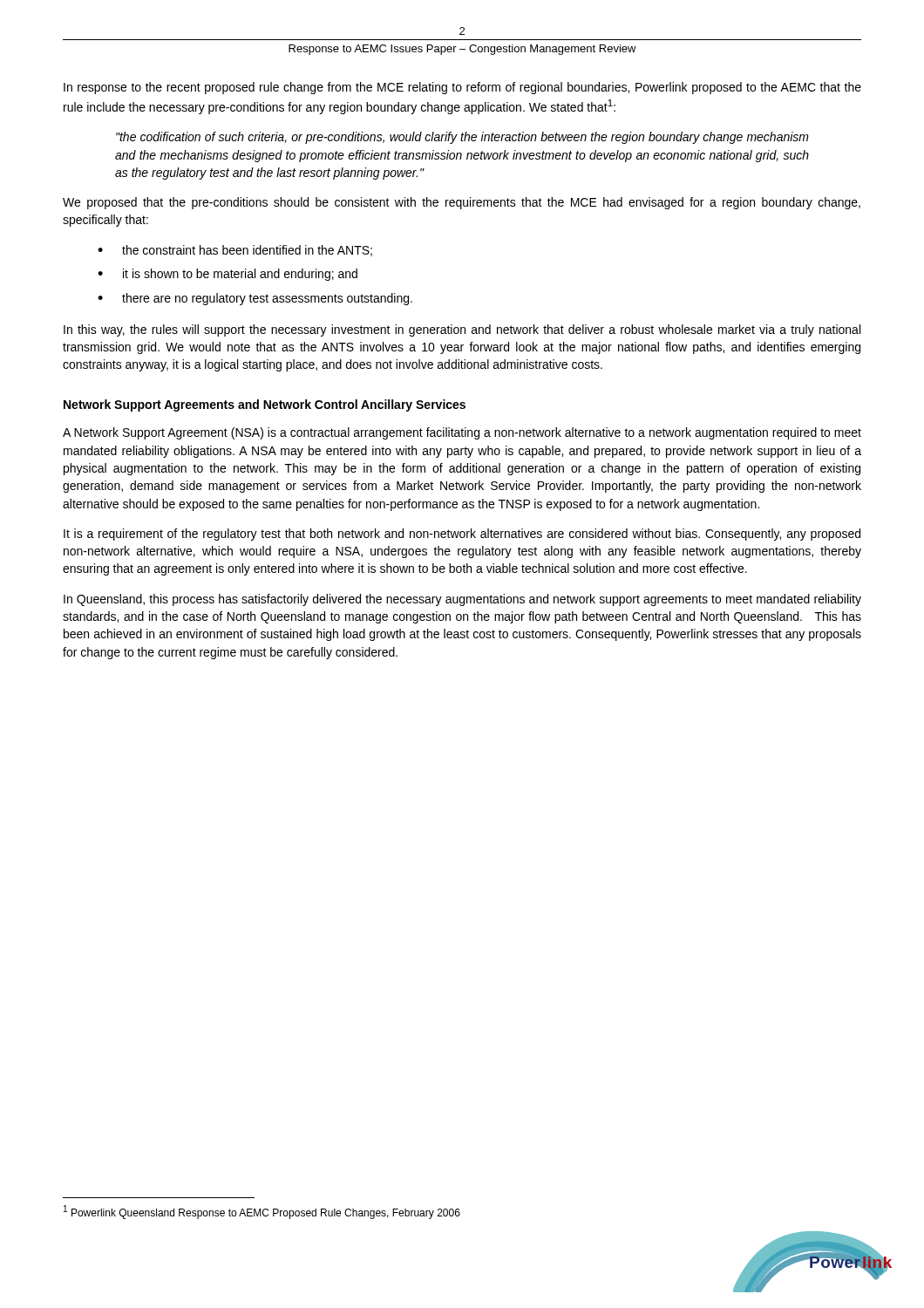Viewport: 924px width, 1308px height.
Task: Find the region starting "In Queensland, this process has satisfactorily"
Action: pos(462,625)
